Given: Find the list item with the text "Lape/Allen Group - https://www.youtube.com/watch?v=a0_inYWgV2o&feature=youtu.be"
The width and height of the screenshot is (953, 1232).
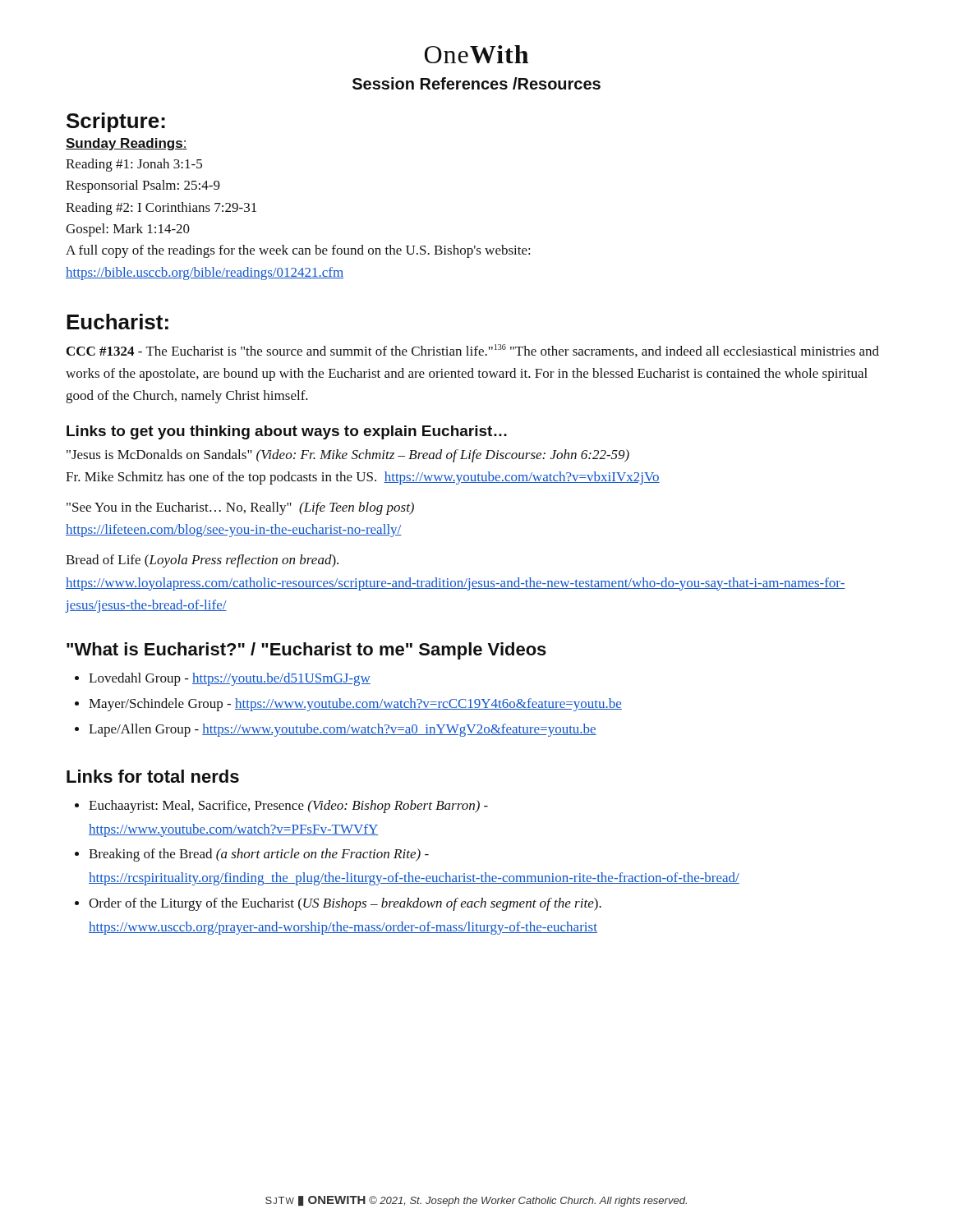Looking at the screenshot, I should pos(342,729).
